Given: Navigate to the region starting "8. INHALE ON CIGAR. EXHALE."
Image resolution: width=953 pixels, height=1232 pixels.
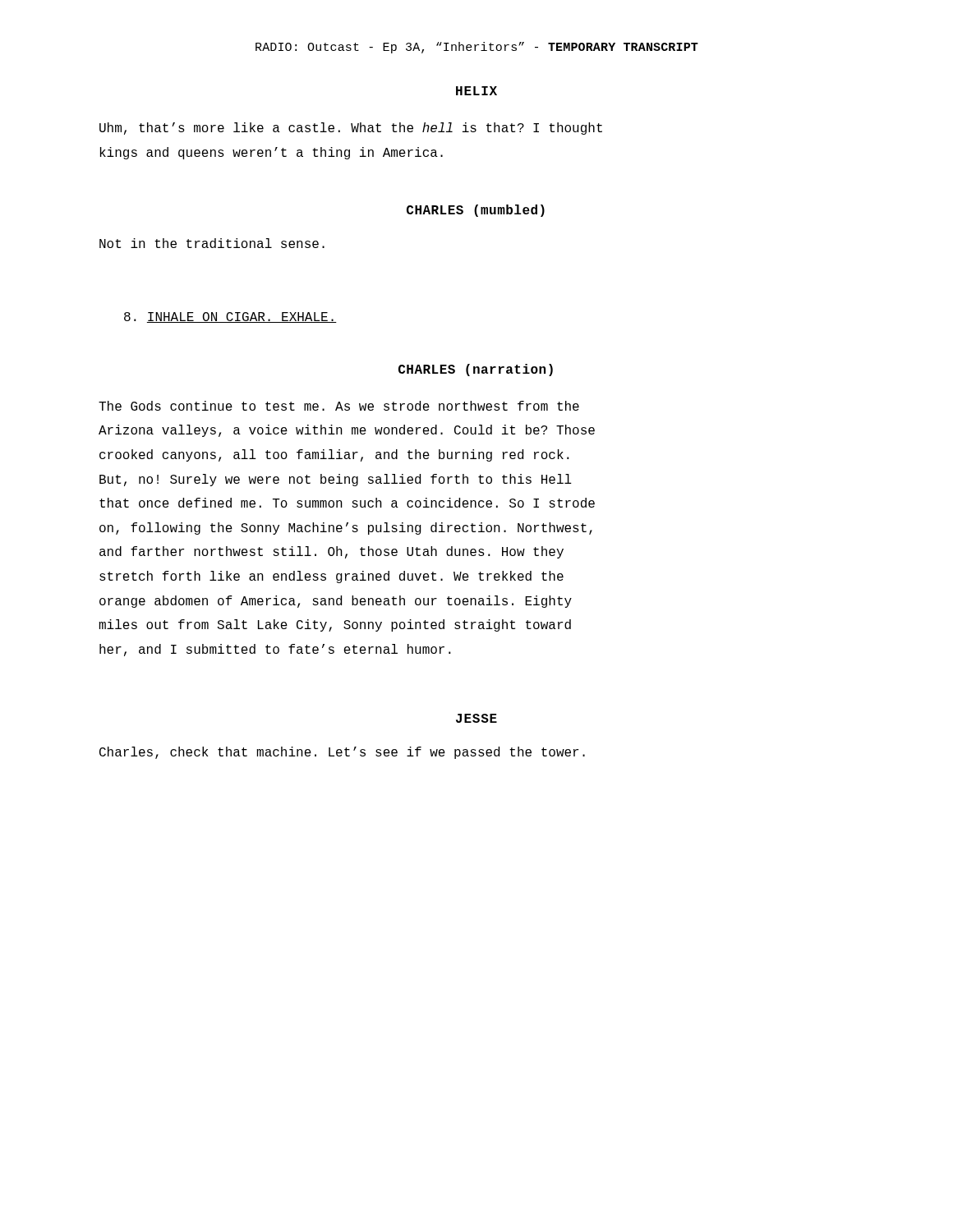Looking at the screenshot, I should [230, 318].
